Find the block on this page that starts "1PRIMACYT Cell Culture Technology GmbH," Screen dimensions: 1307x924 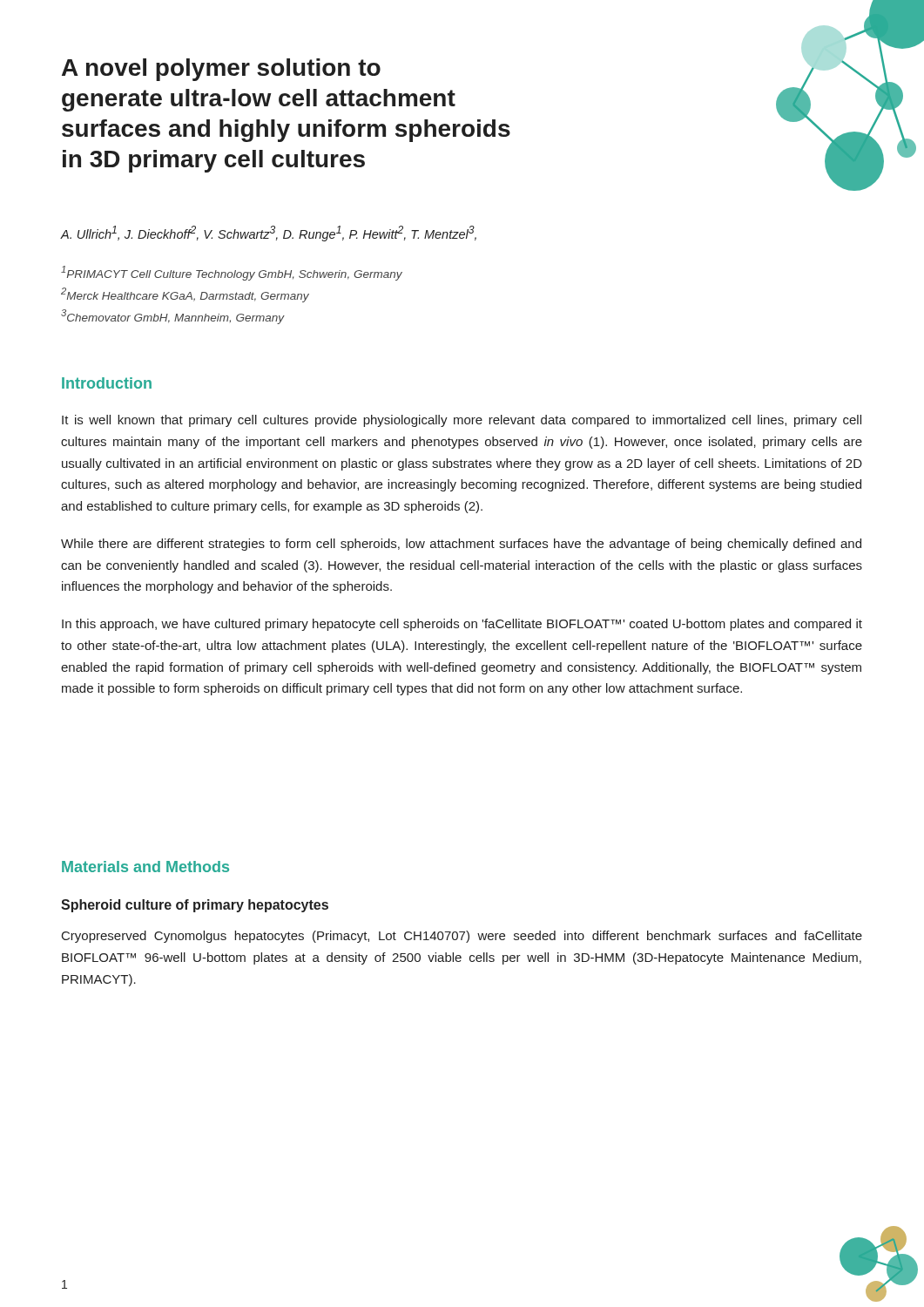(231, 294)
